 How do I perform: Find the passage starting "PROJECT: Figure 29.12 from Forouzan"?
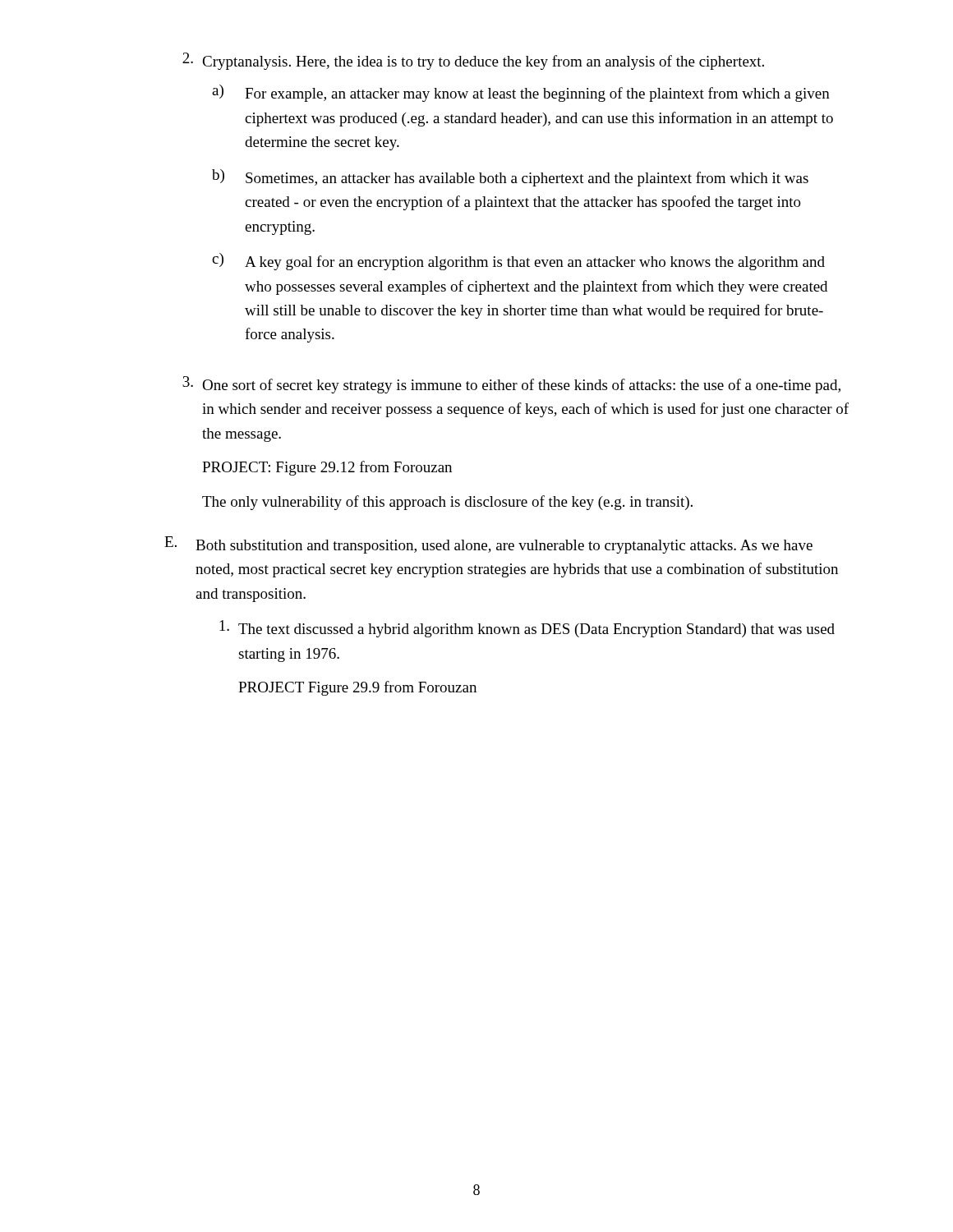(x=327, y=468)
